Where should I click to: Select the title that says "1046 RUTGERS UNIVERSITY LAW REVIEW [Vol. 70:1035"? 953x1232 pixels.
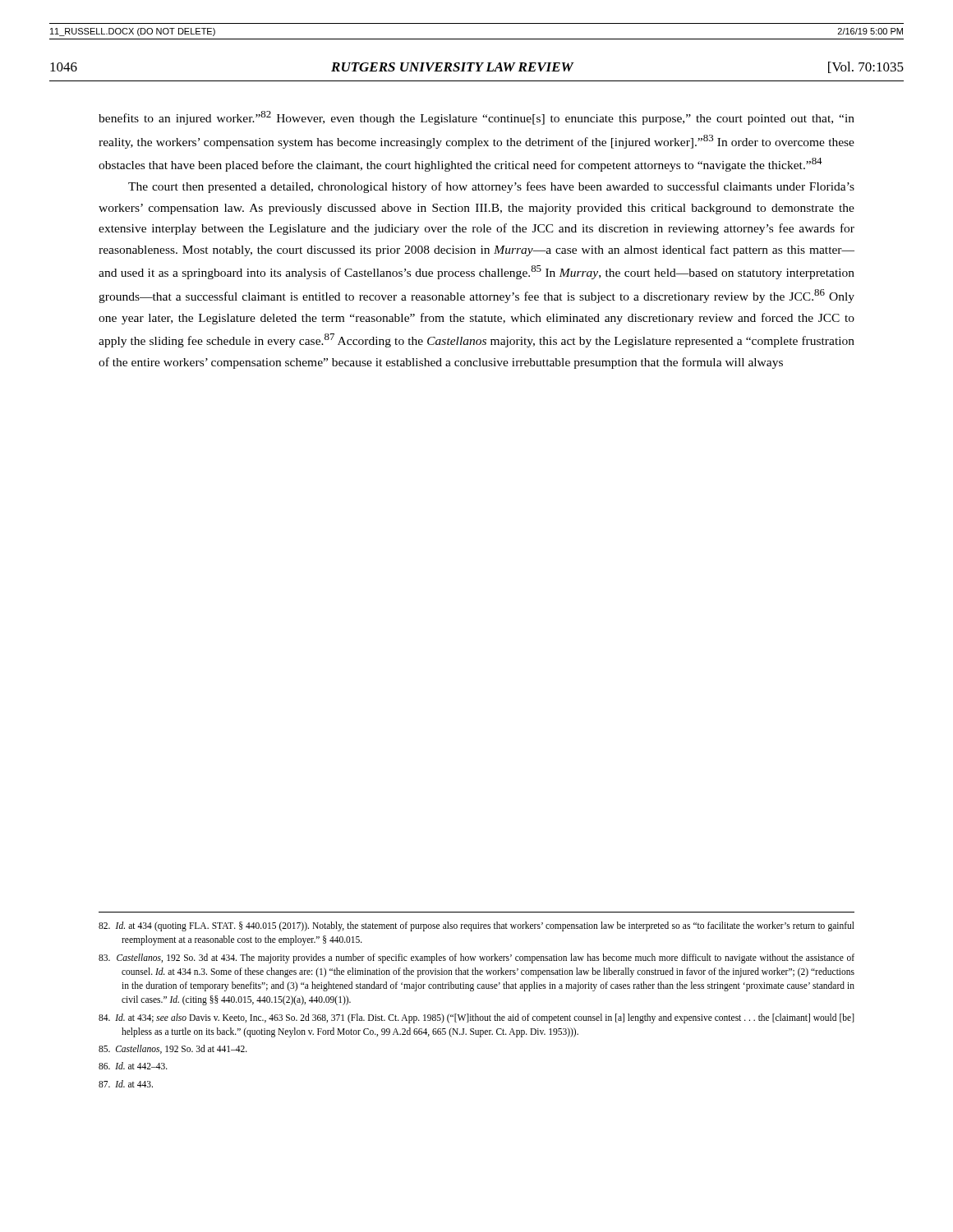[x=476, y=67]
